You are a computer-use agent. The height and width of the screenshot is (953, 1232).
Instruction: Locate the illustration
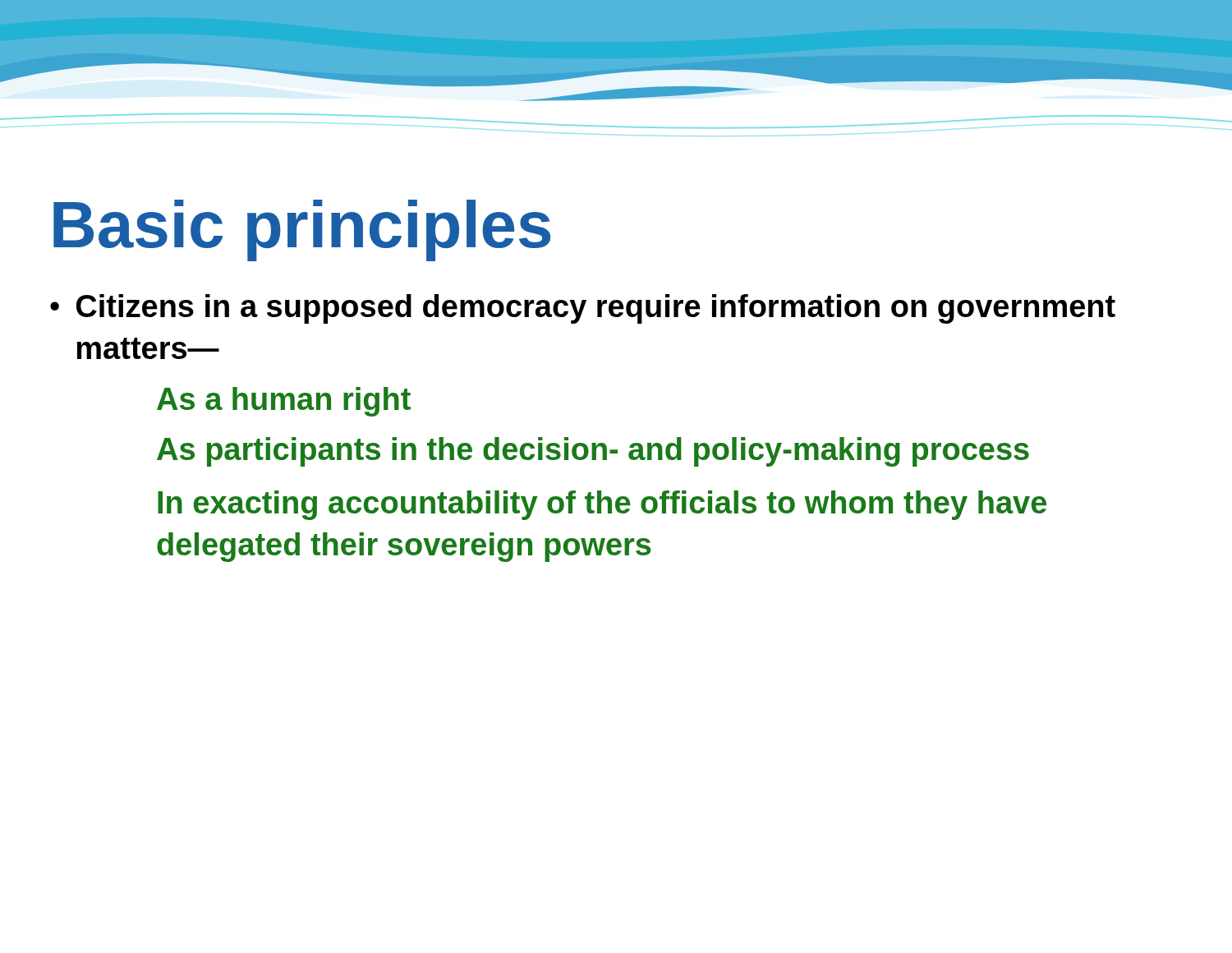point(616,90)
